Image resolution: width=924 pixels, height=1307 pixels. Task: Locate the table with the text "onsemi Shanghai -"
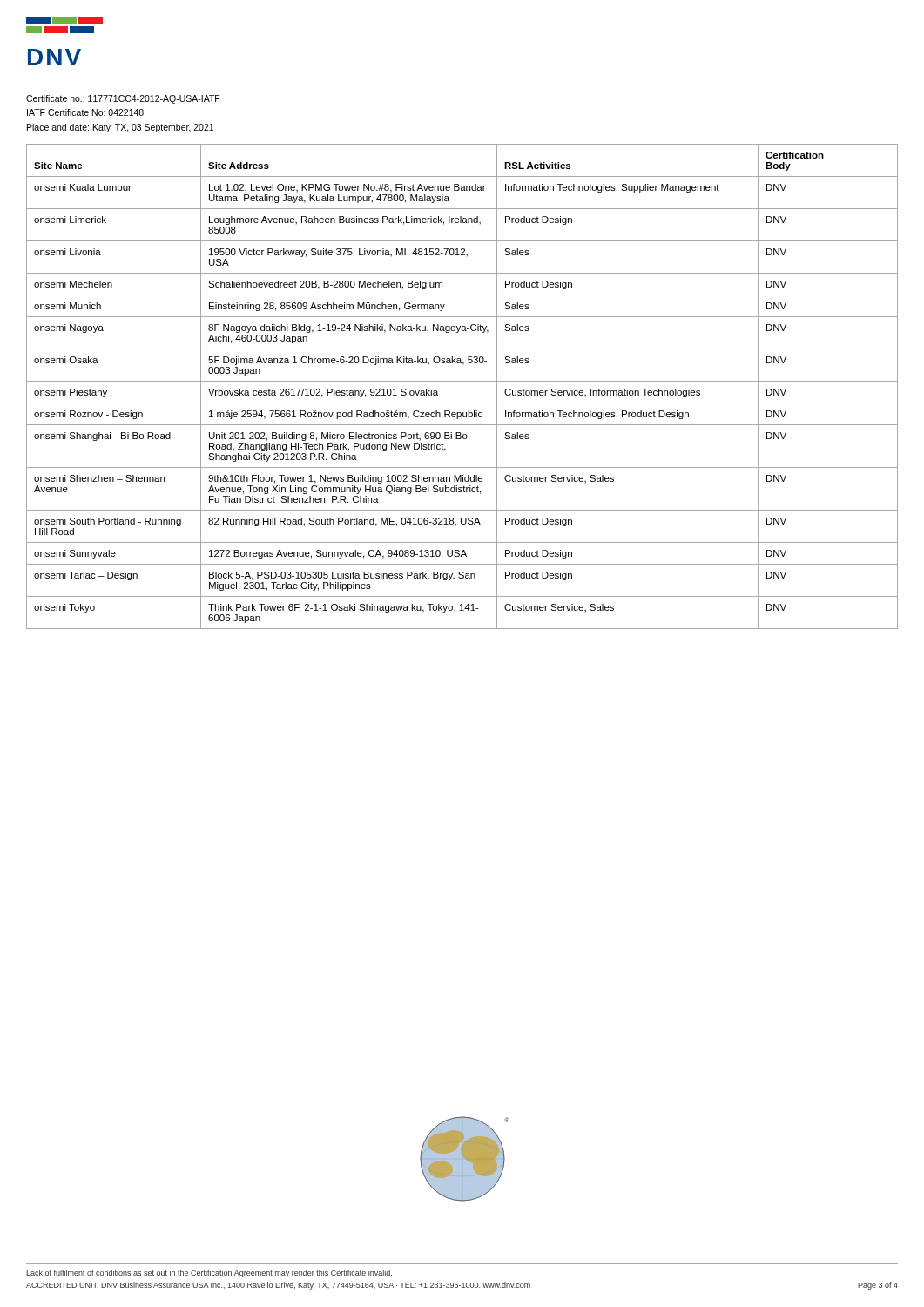(x=462, y=386)
